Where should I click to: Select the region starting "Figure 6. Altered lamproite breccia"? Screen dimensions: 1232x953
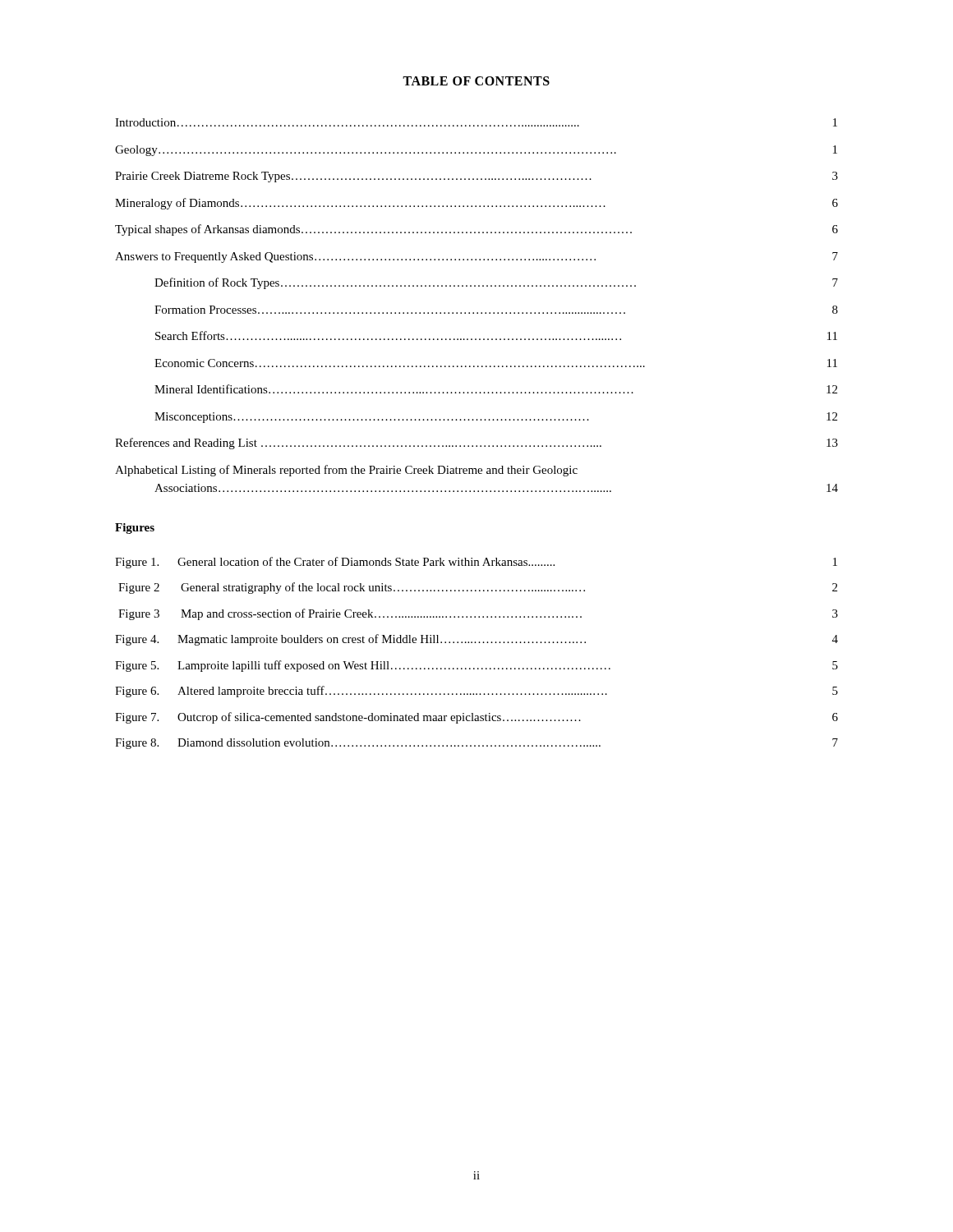pyautogui.click(x=476, y=691)
